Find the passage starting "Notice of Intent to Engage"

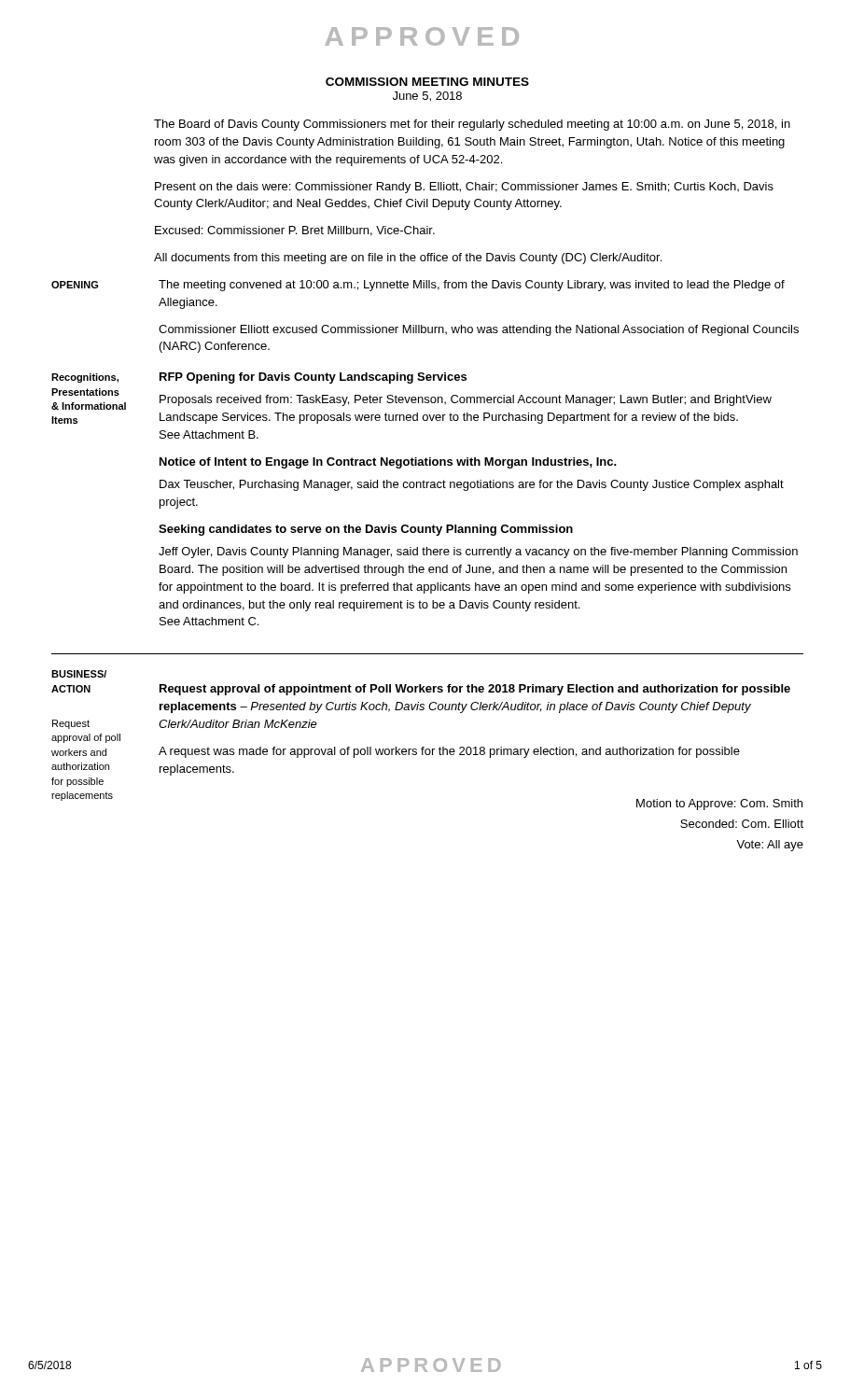[388, 462]
